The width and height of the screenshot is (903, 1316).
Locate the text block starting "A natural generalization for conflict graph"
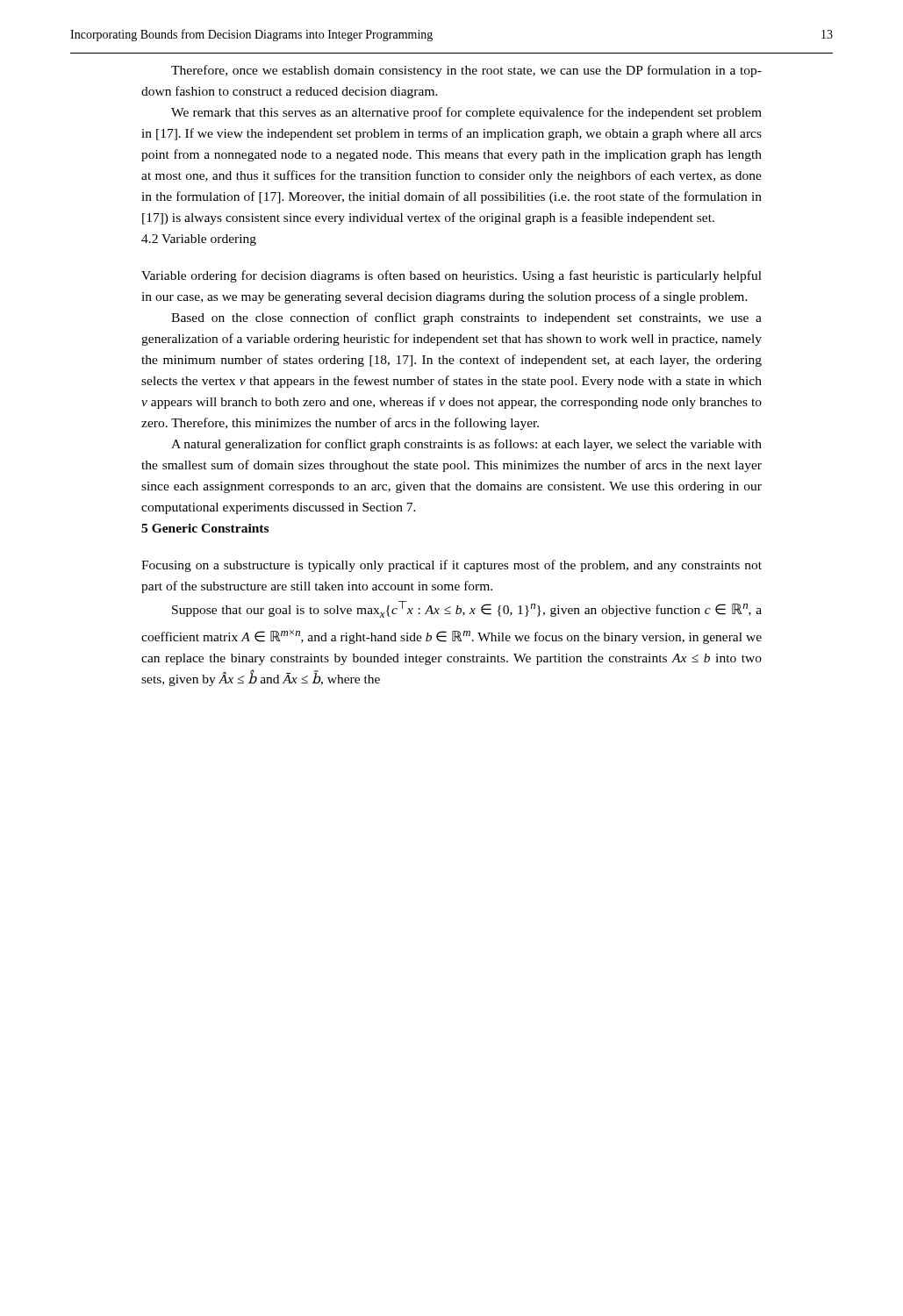pyautogui.click(x=452, y=475)
